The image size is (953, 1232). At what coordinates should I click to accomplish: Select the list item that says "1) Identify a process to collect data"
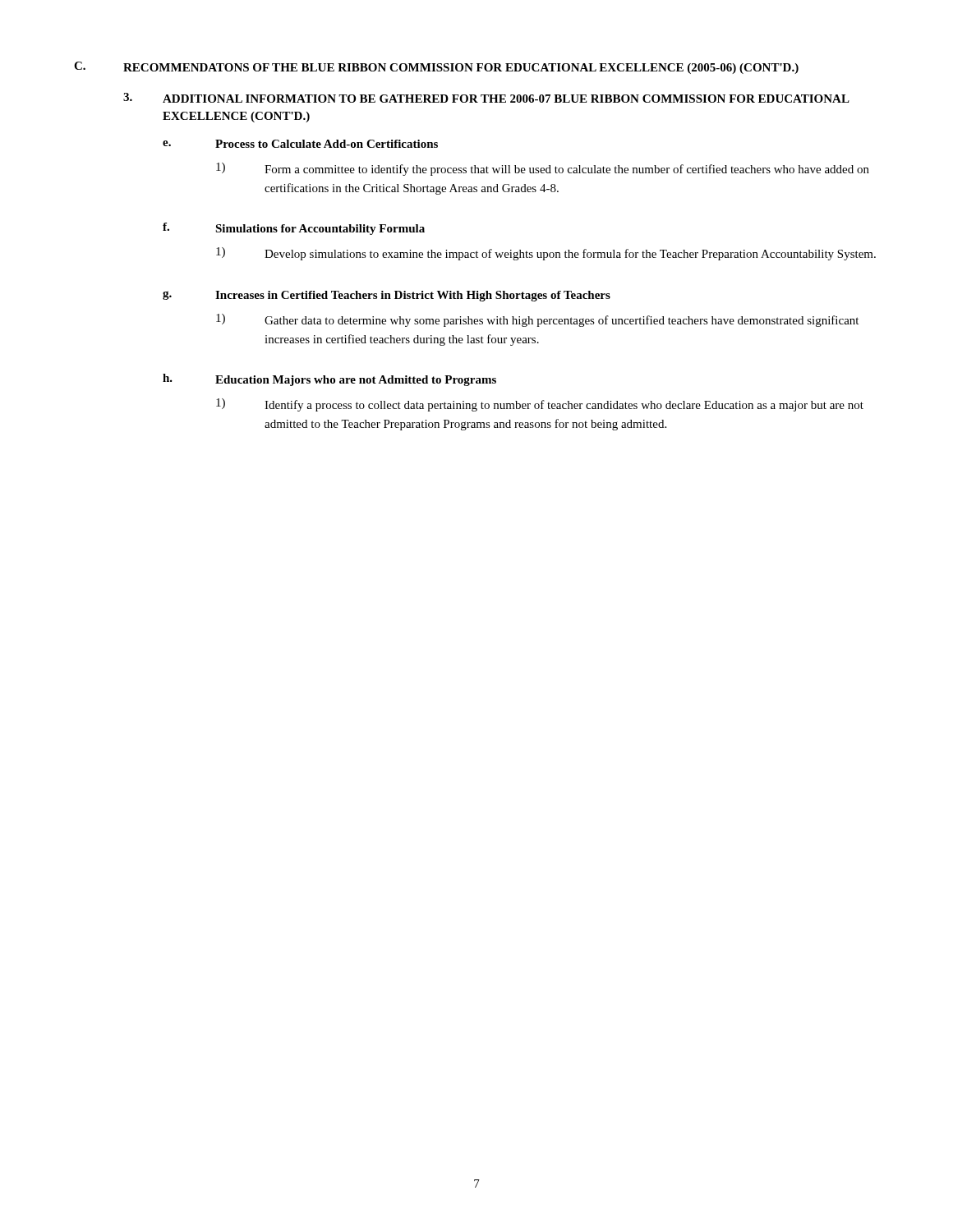click(547, 415)
